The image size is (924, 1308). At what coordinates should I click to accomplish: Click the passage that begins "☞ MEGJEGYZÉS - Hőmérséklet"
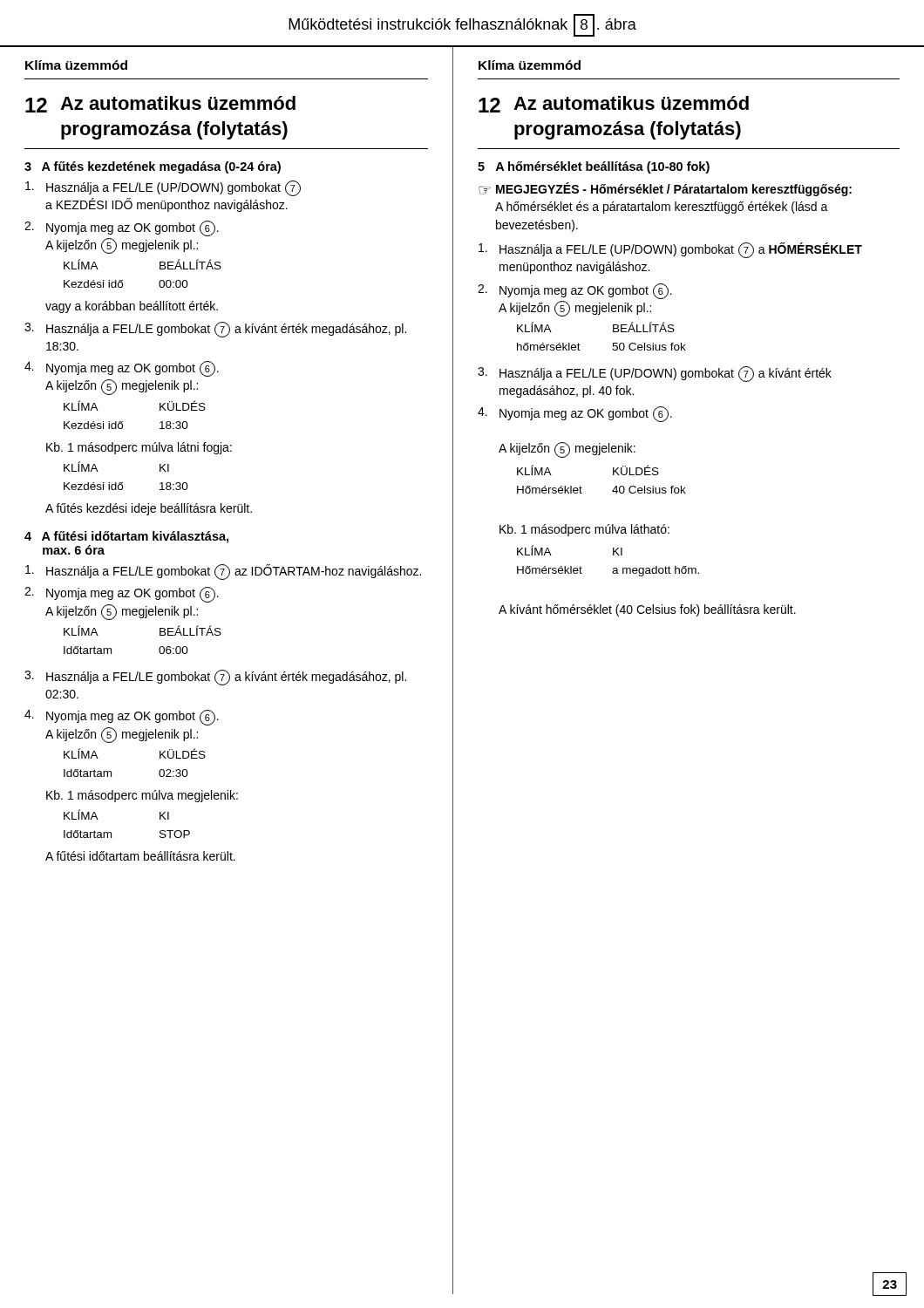689,207
